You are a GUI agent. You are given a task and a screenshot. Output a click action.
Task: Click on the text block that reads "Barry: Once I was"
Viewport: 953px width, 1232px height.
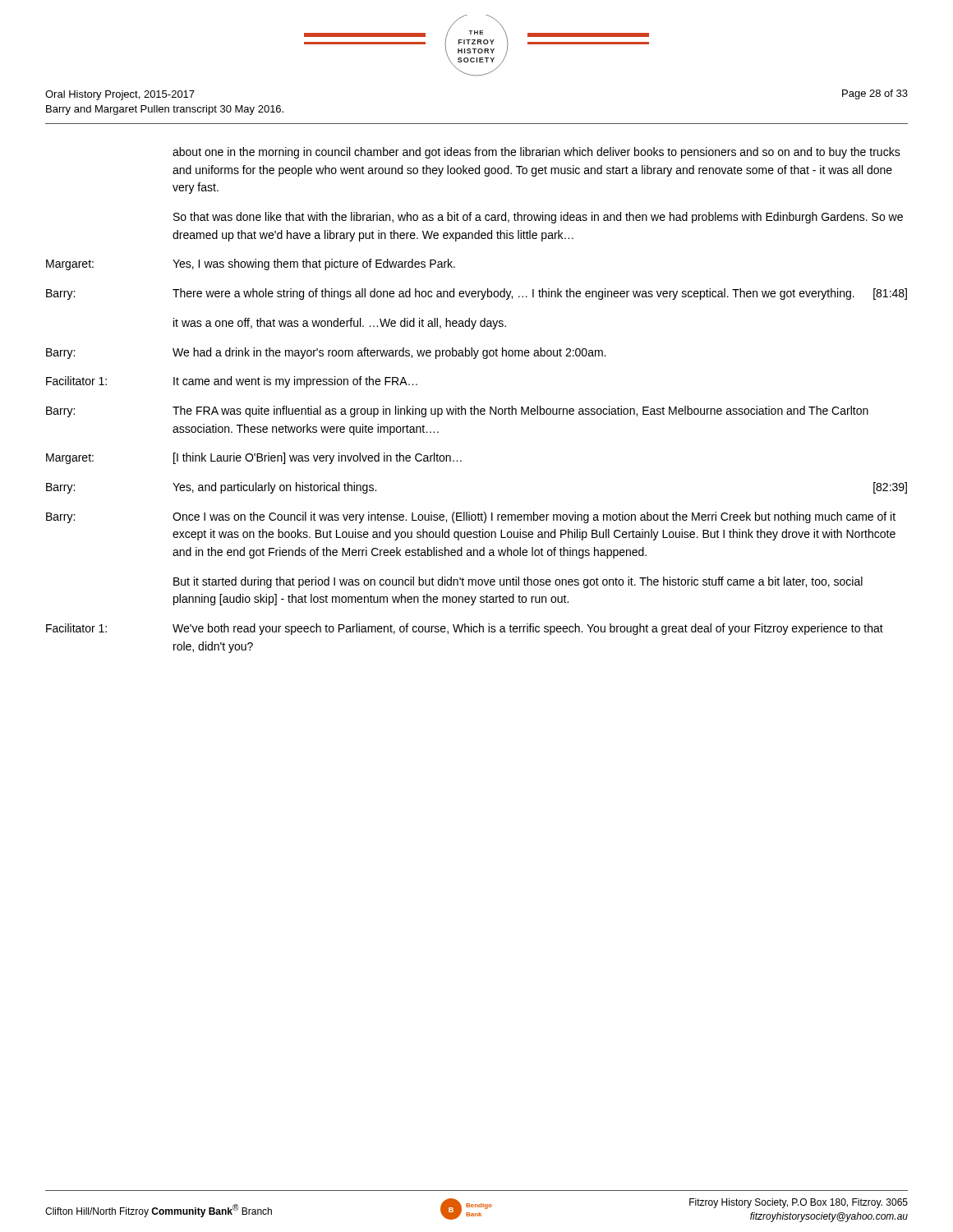[476, 535]
